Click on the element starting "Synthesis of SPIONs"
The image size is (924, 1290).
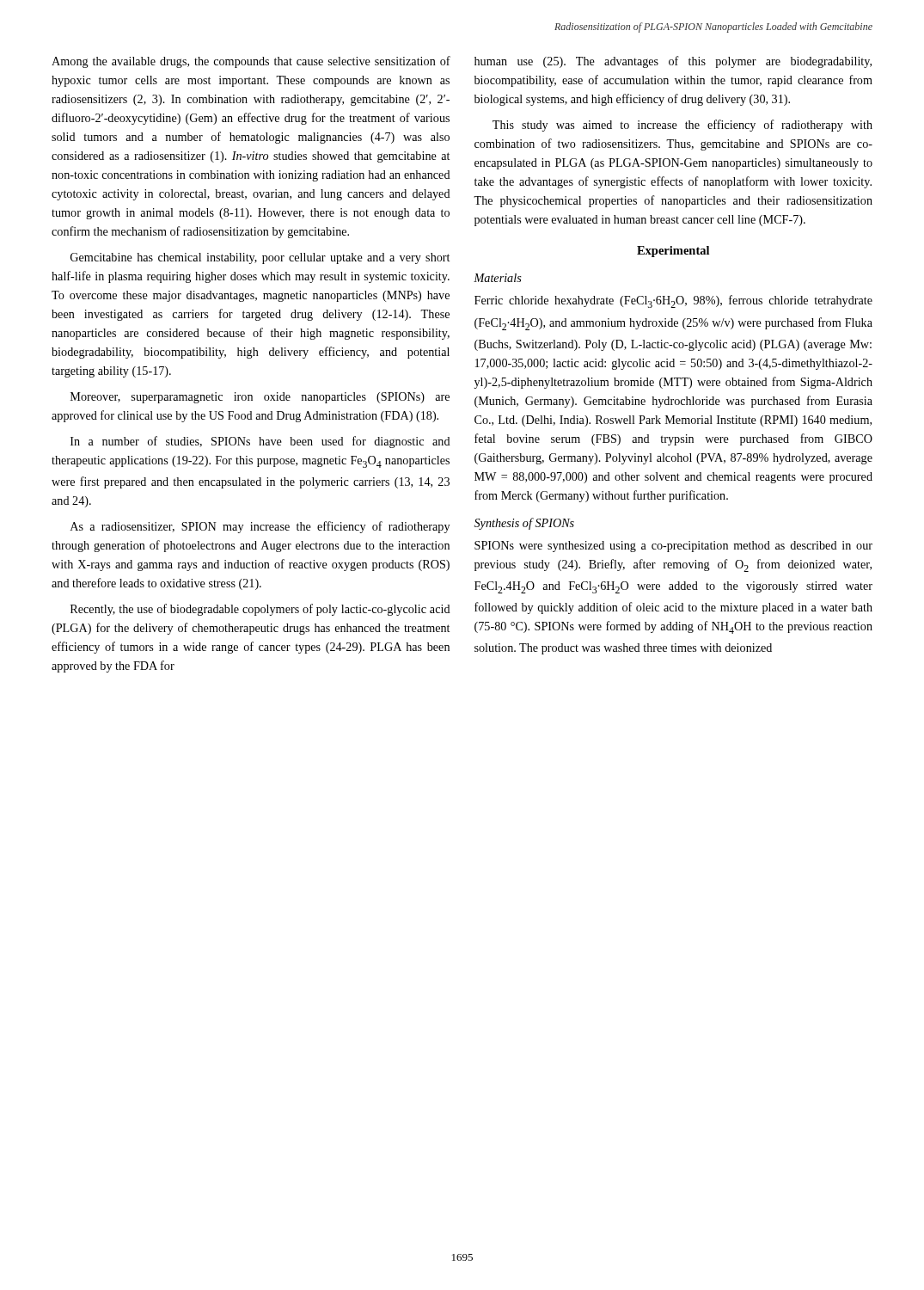click(524, 523)
